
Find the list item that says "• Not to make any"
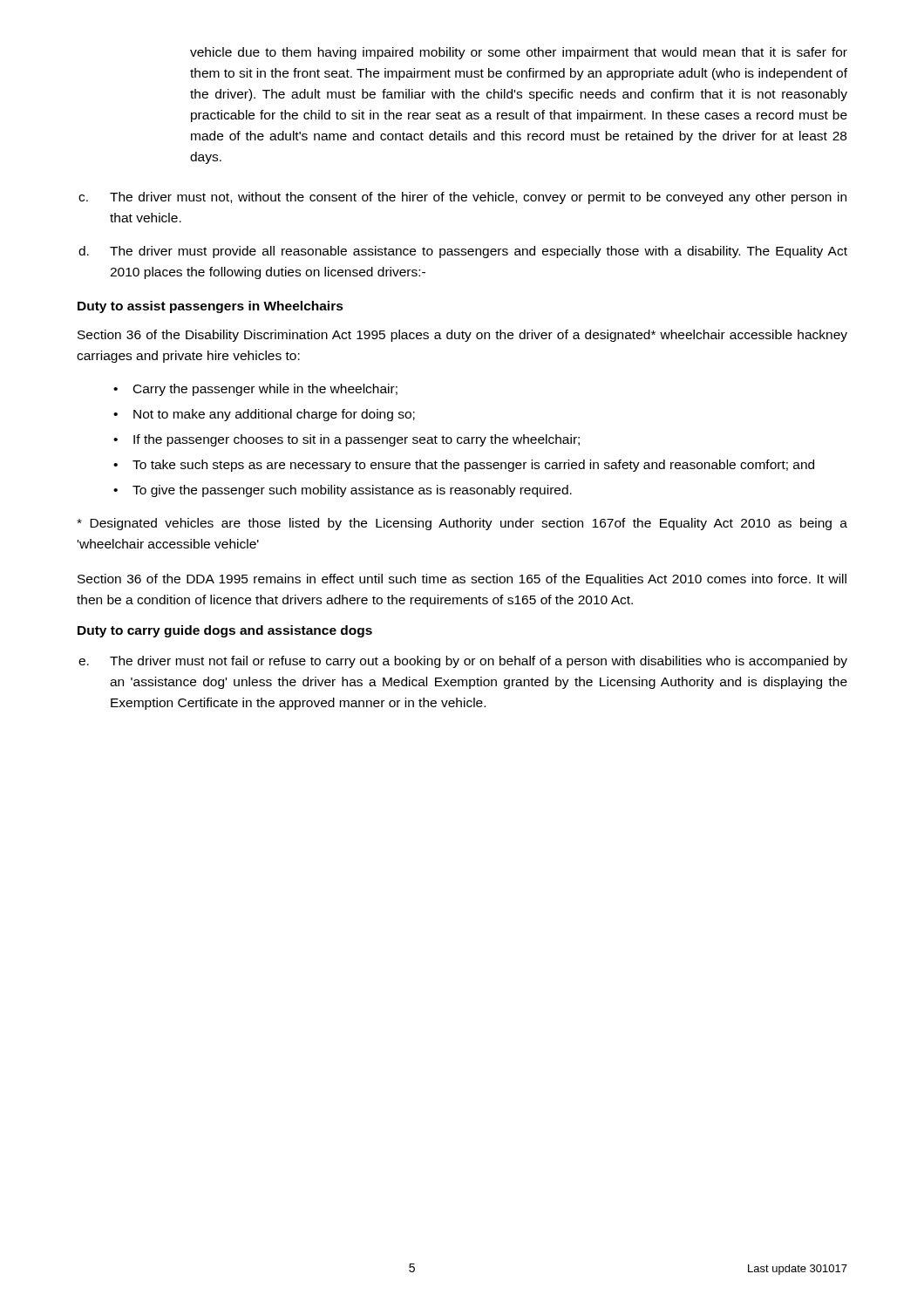click(264, 415)
